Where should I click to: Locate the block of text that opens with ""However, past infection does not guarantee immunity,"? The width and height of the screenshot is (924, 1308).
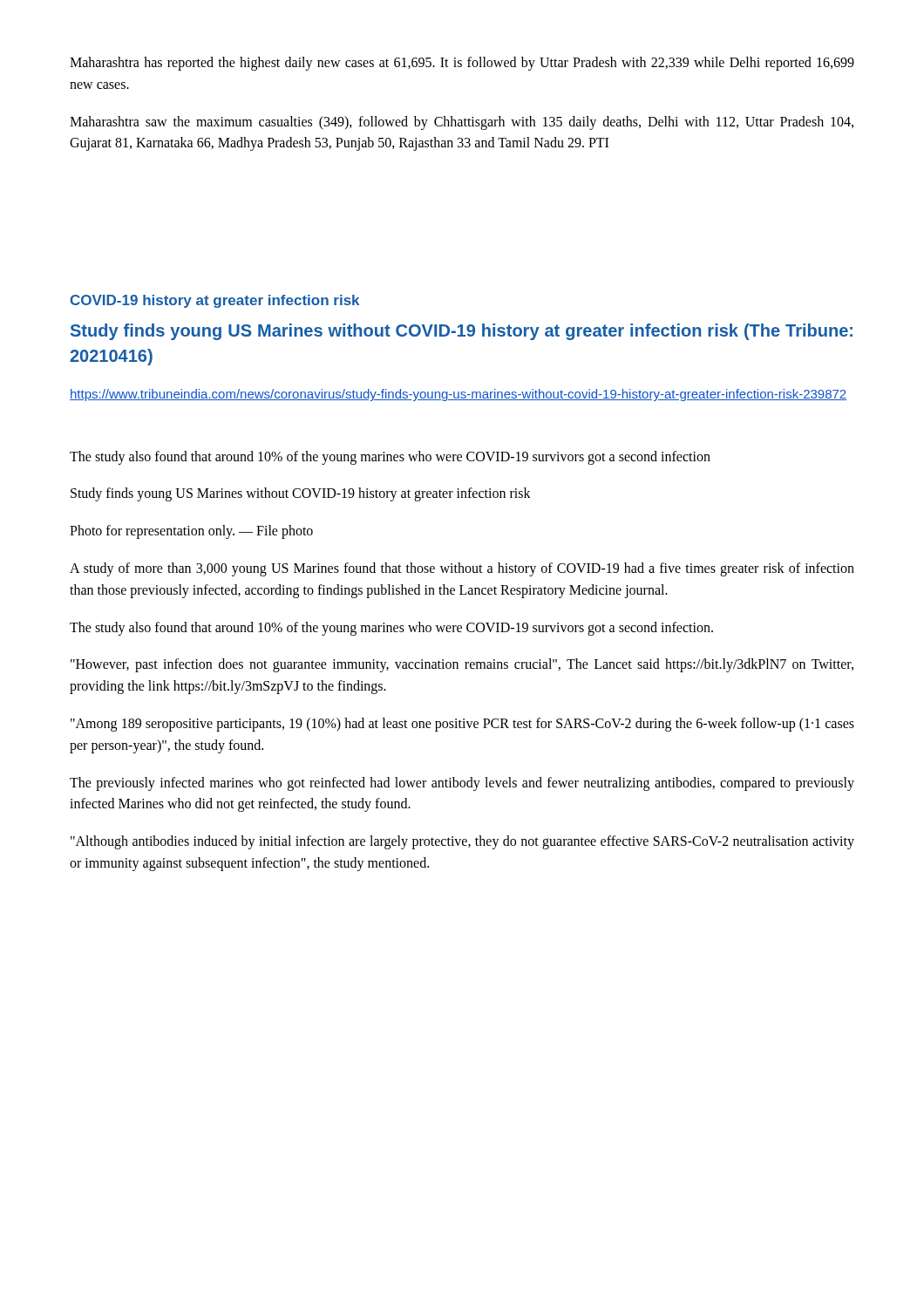click(x=462, y=675)
